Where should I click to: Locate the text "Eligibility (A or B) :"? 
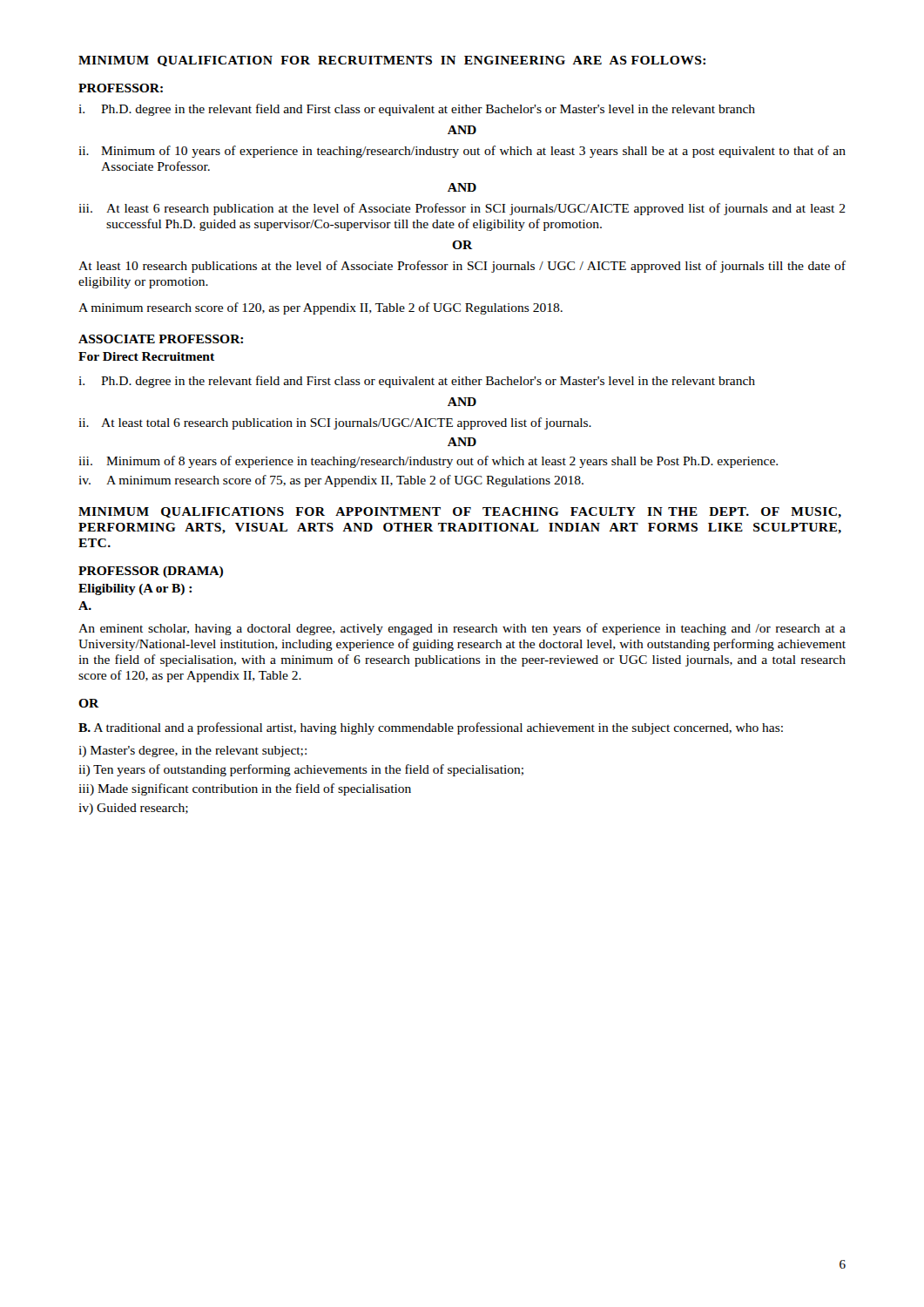(136, 588)
